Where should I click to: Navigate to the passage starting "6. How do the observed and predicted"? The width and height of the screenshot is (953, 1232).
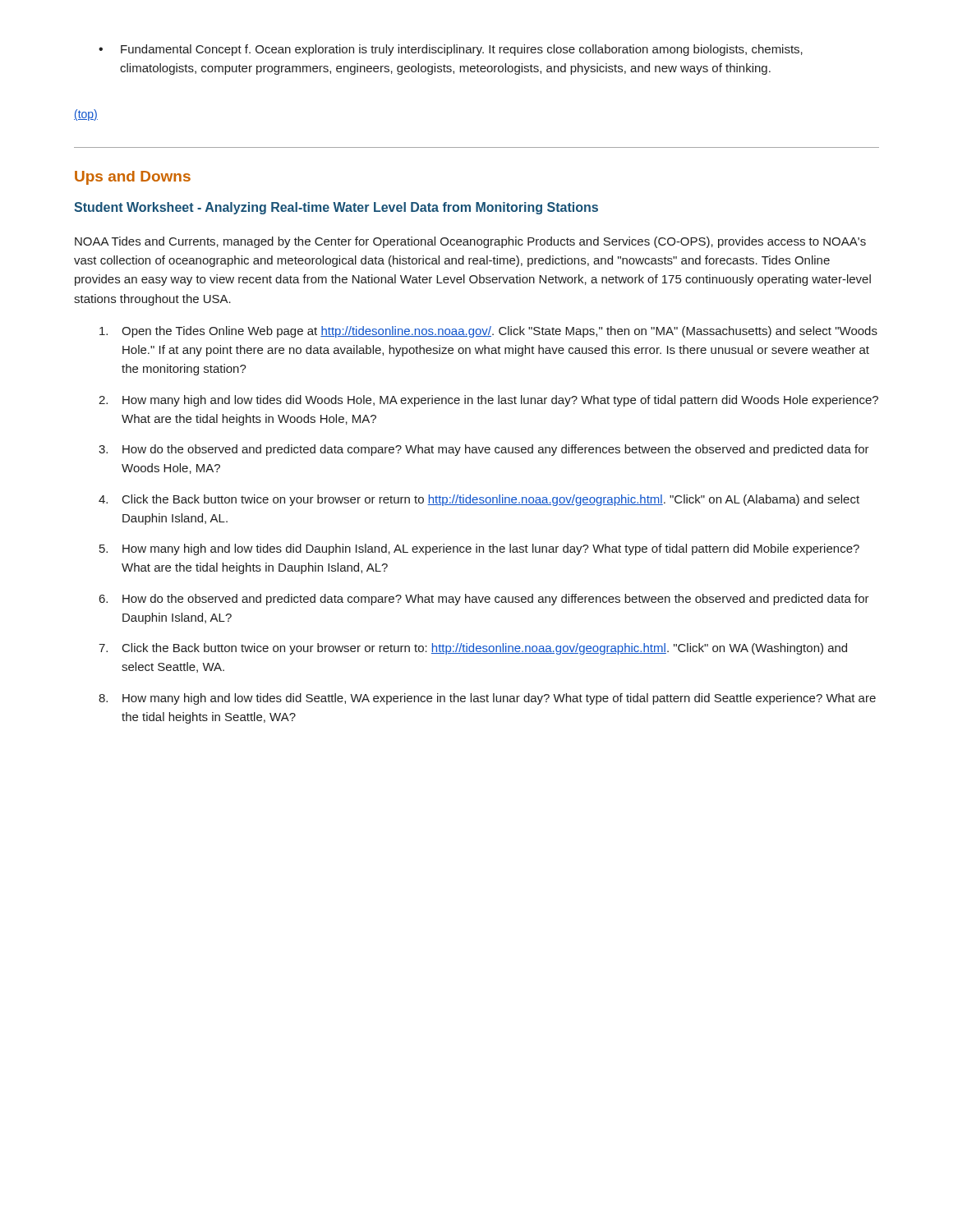pyautogui.click(x=489, y=608)
